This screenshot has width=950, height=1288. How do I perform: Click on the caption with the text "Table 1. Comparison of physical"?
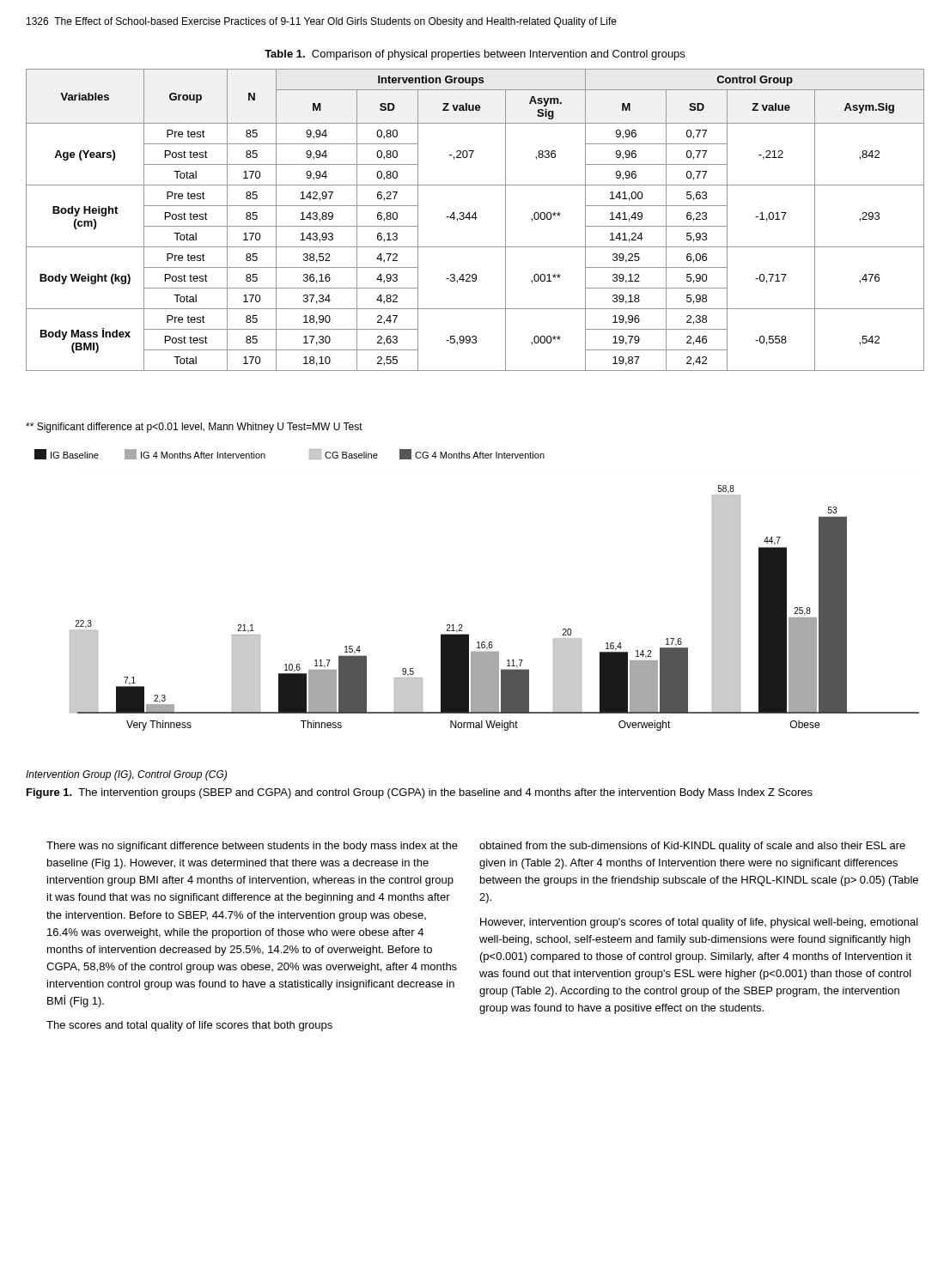point(475,54)
